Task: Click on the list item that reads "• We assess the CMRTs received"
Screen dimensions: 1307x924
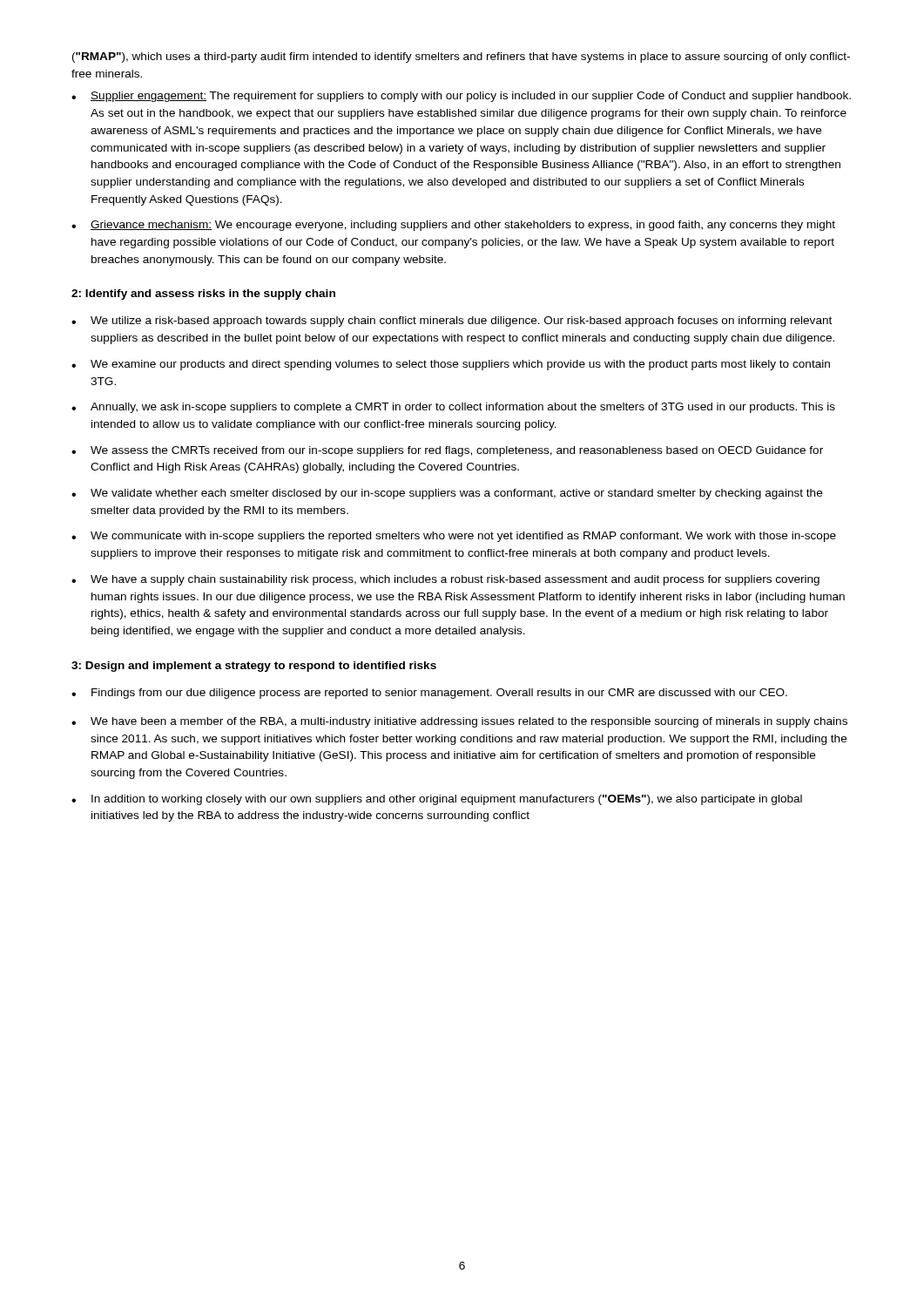Action: pos(463,459)
